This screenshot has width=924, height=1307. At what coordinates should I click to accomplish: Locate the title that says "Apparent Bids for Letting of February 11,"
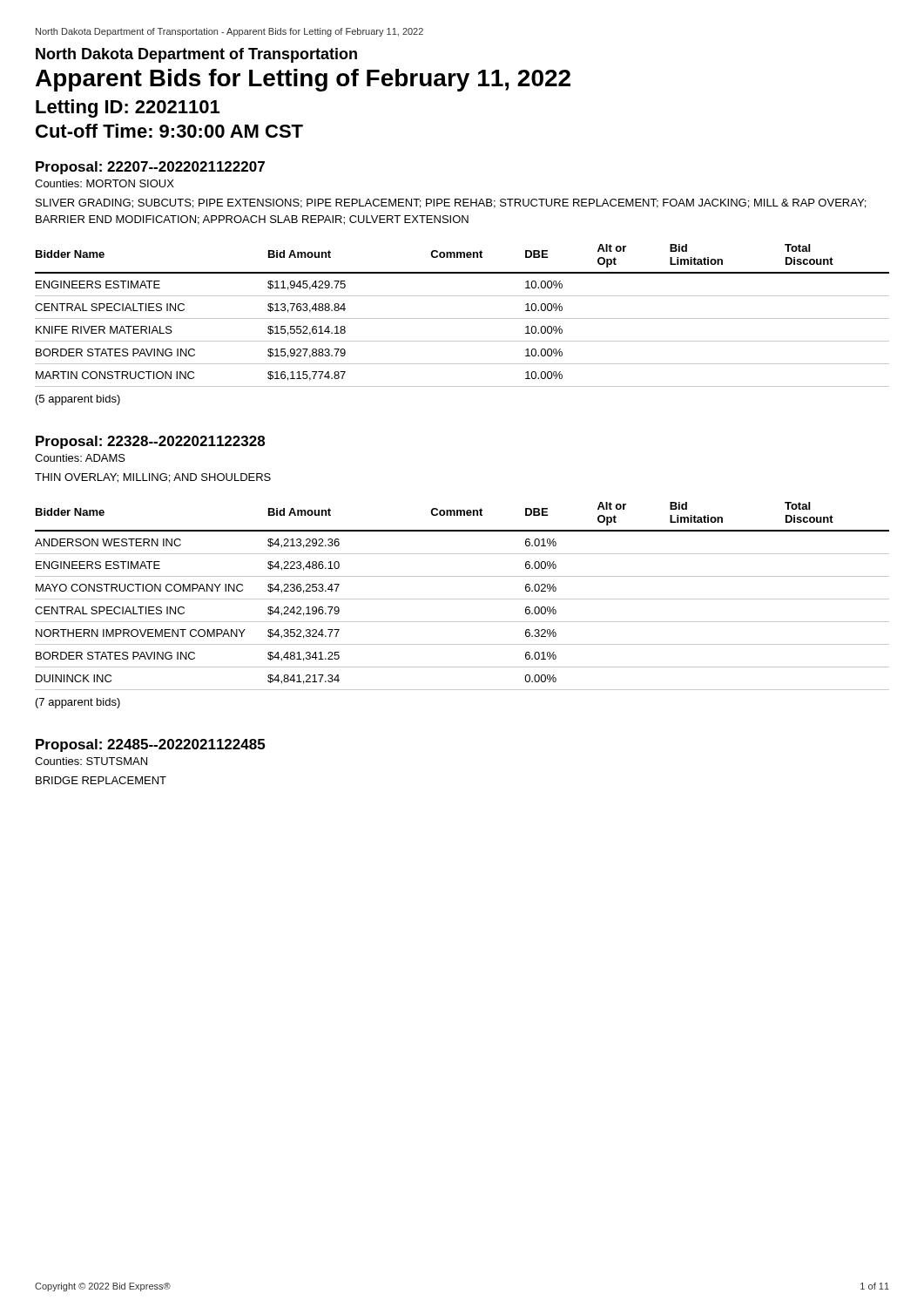coord(303,78)
